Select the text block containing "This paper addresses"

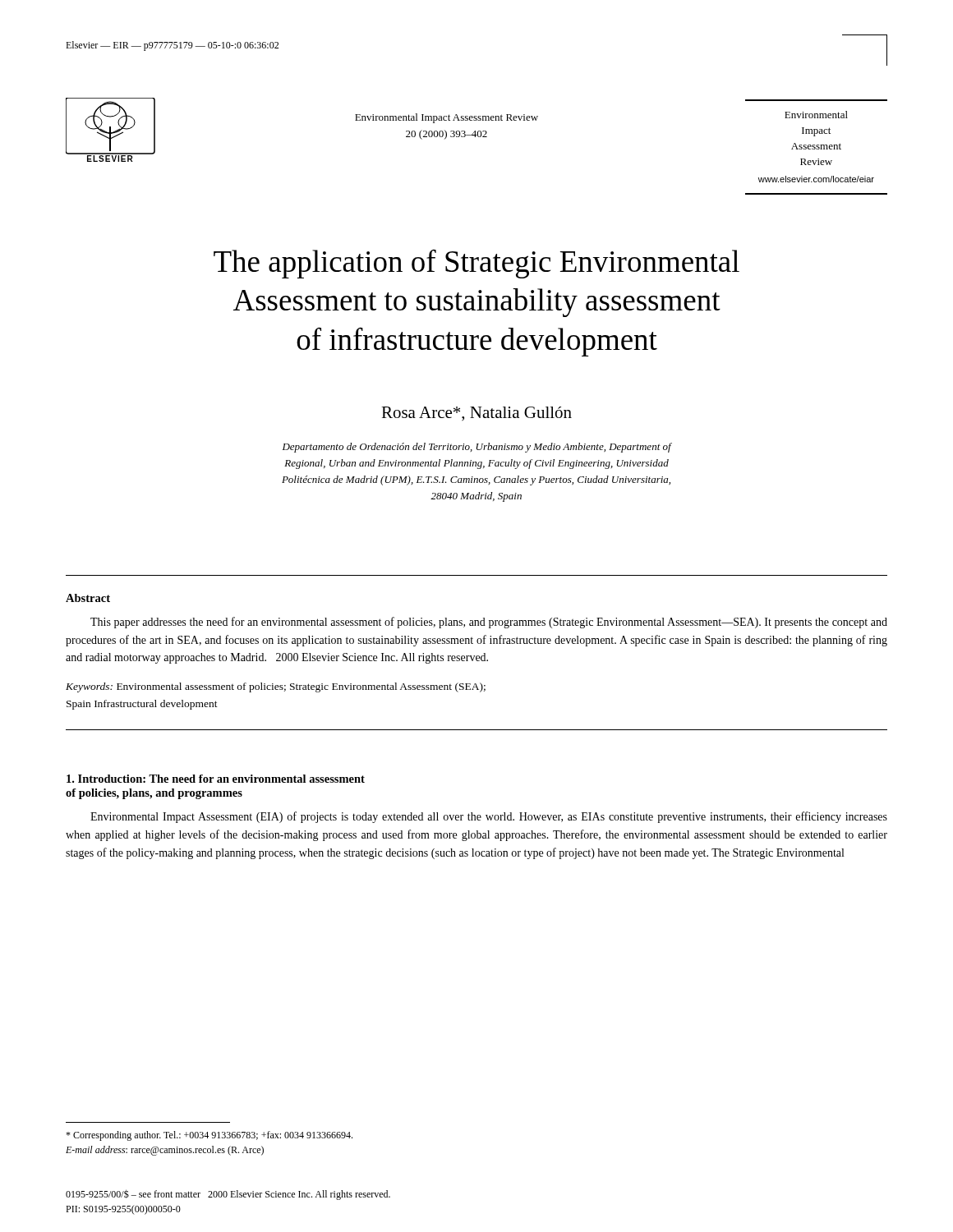coord(476,640)
